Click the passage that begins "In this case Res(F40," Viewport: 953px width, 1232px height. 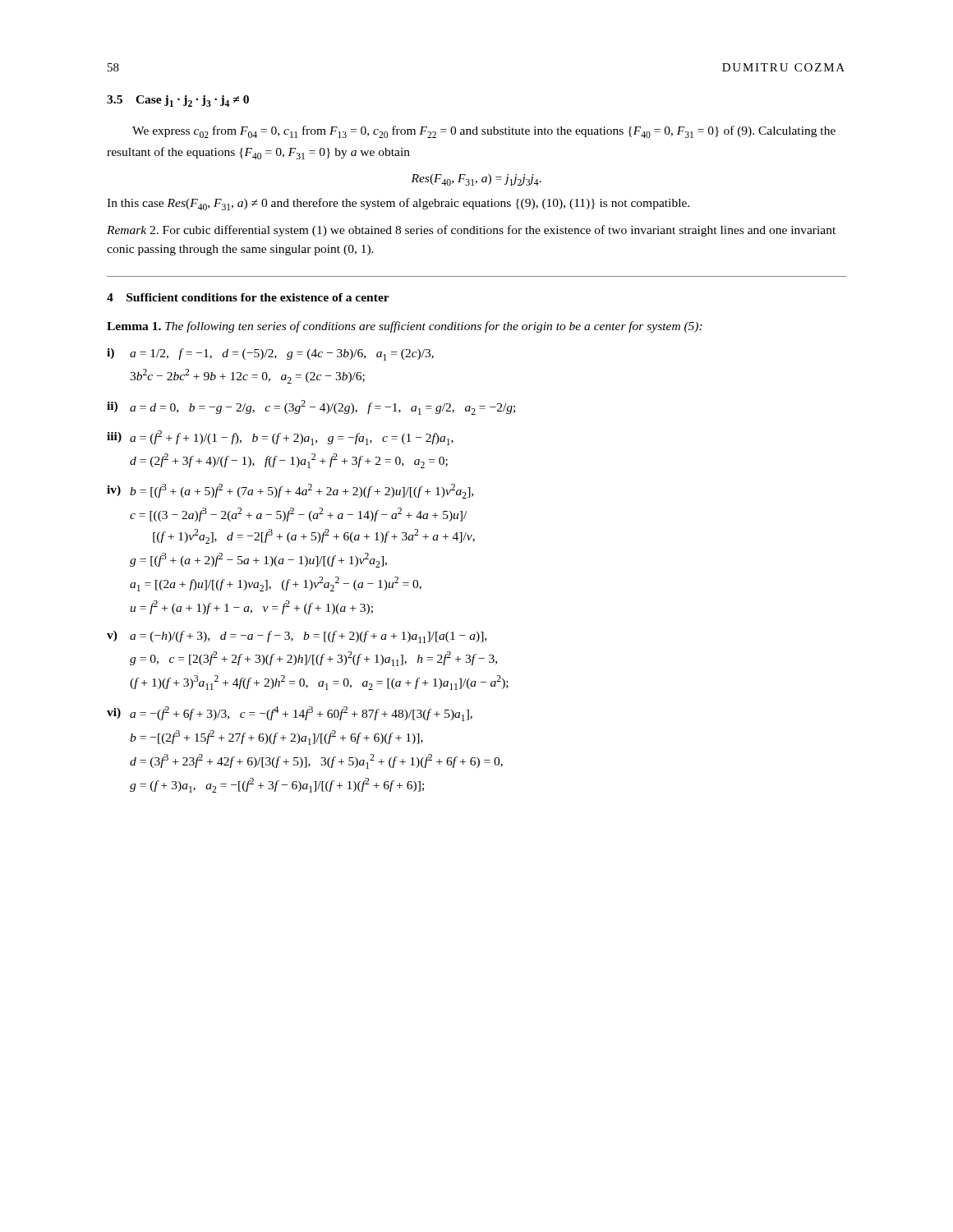coord(399,204)
